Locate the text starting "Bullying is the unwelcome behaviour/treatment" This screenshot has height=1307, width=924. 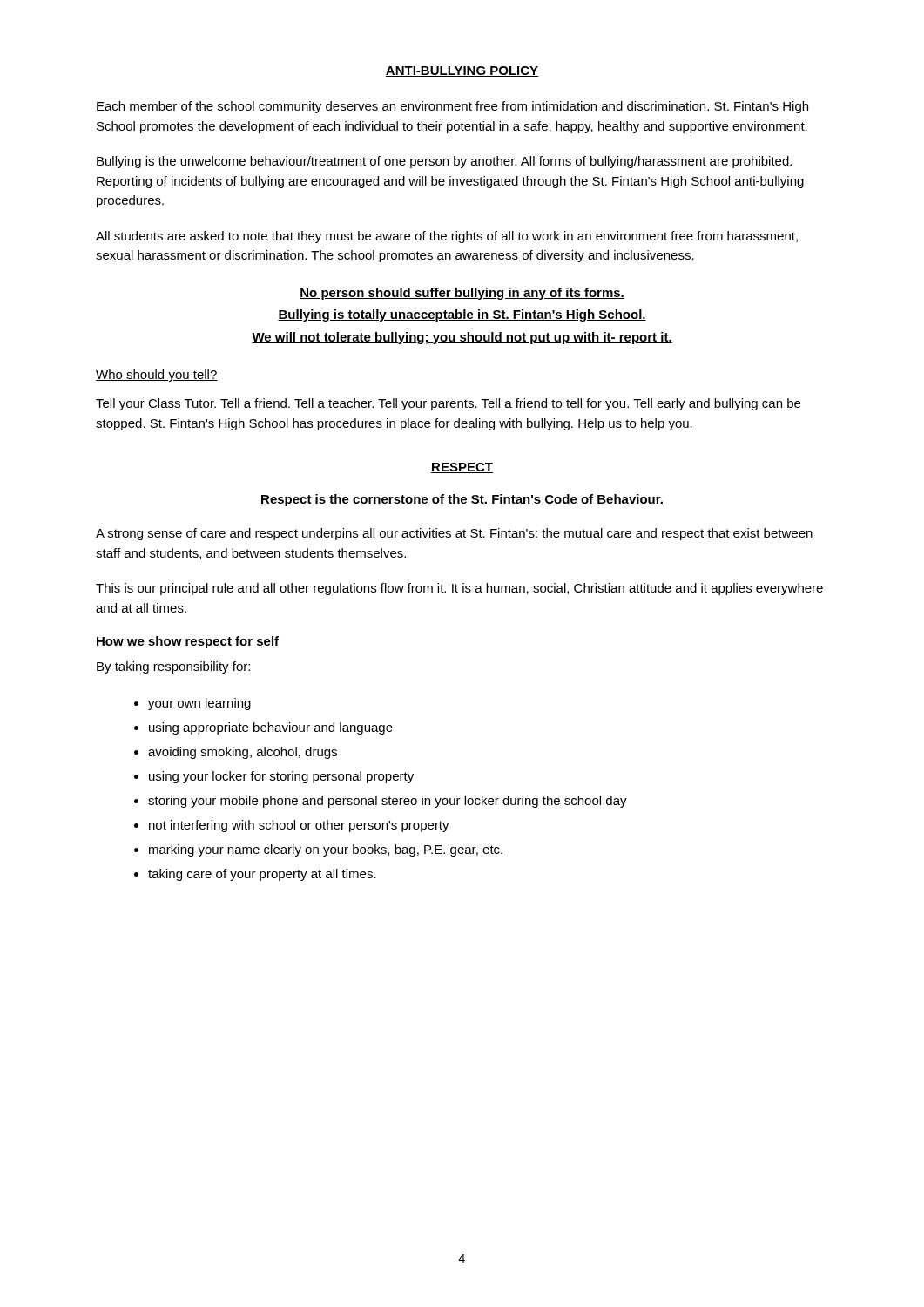[x=450, y=180]
